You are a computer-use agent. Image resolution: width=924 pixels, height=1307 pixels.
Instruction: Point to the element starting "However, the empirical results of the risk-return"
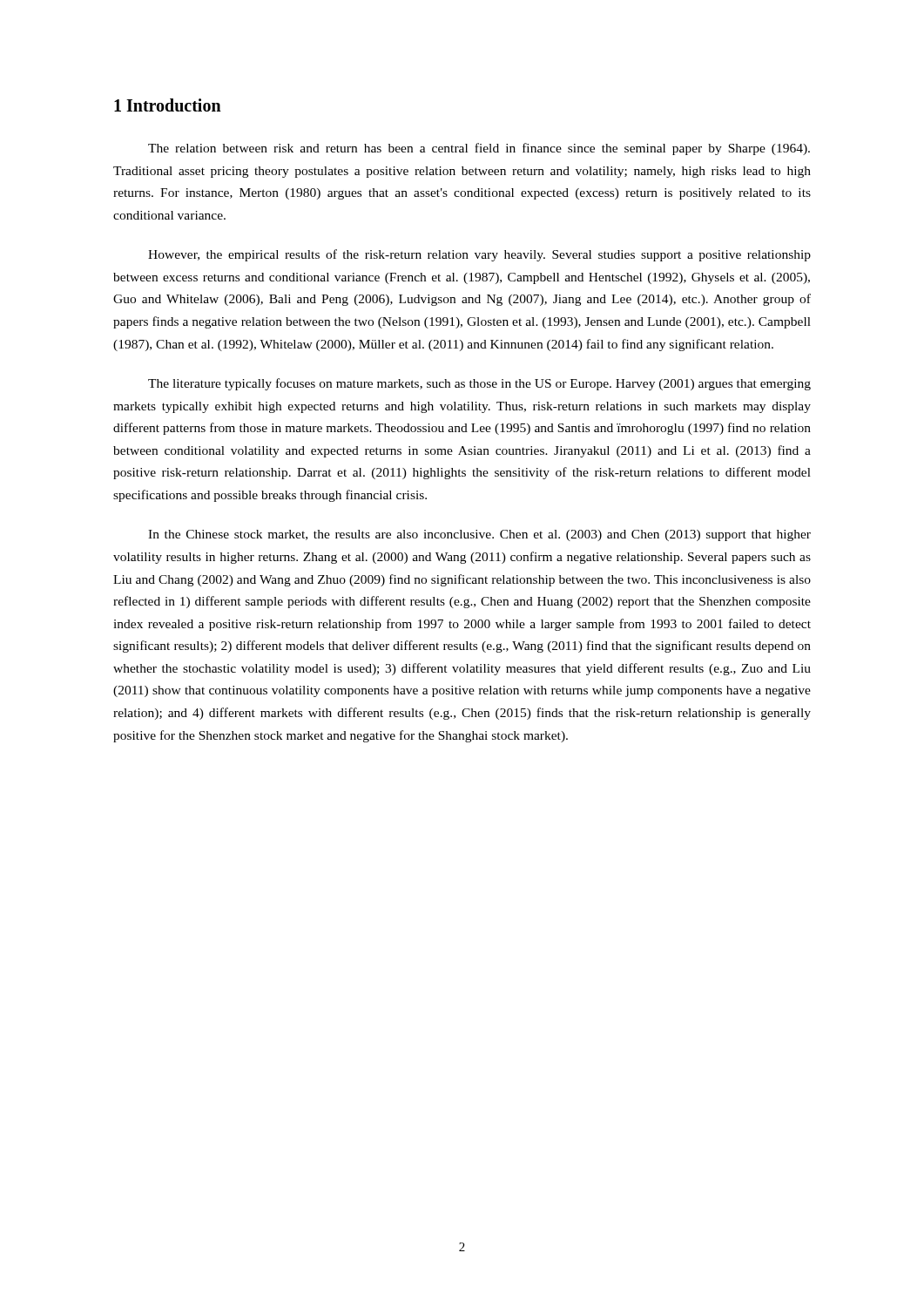click(x=462, y=299)
